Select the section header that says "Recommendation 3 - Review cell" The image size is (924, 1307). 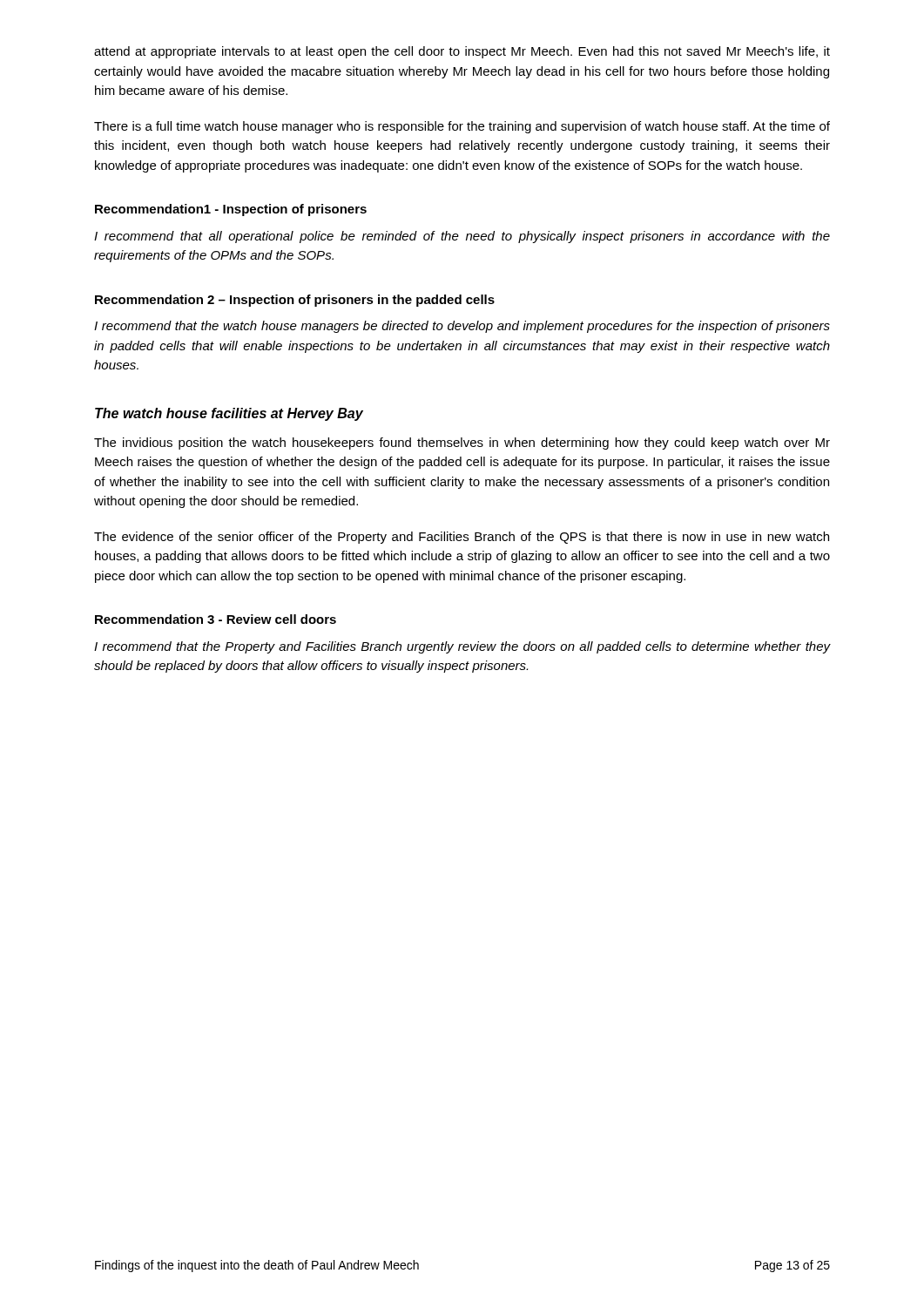[x=216, y=619]
